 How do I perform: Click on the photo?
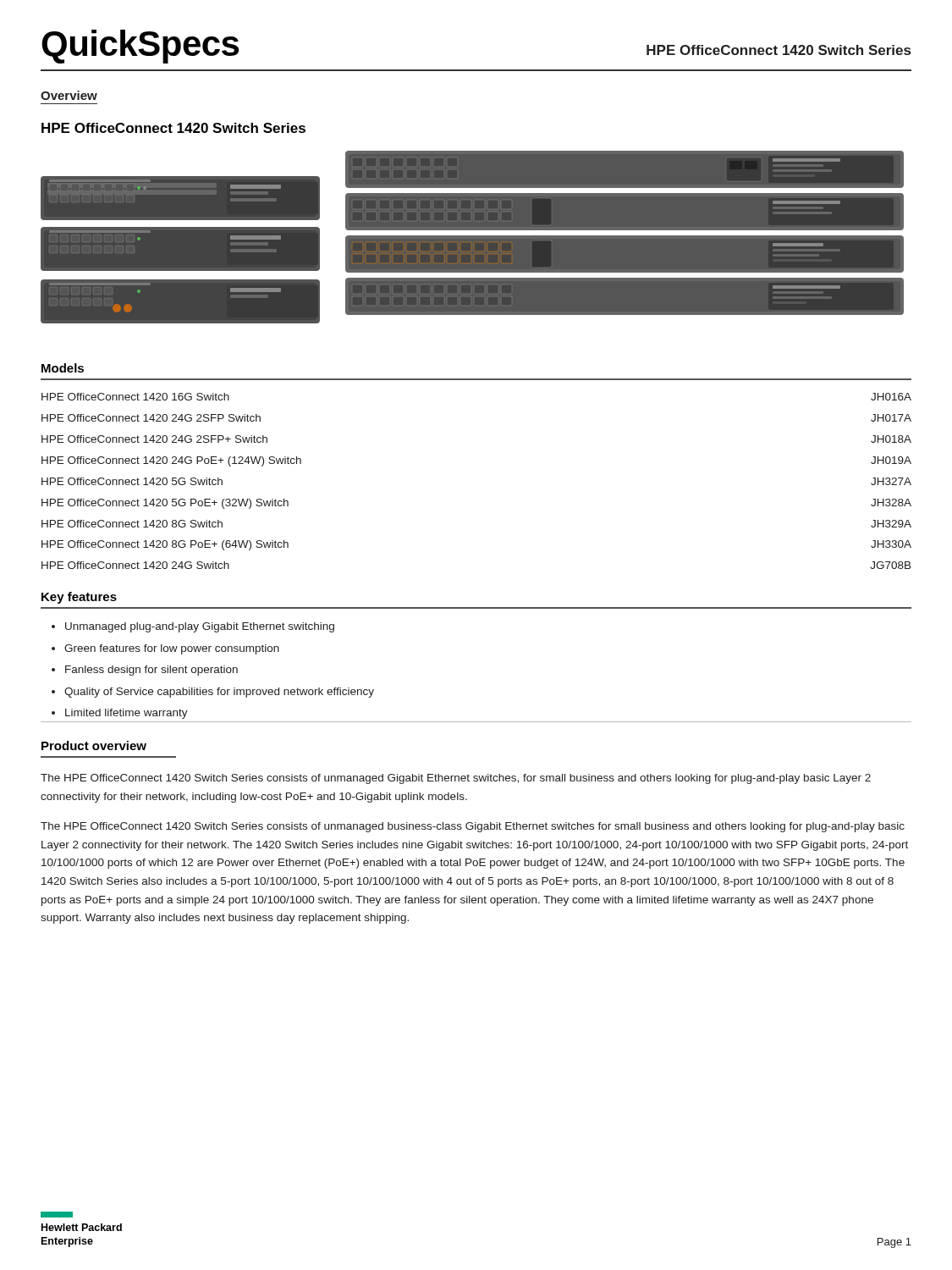(476, 248)
